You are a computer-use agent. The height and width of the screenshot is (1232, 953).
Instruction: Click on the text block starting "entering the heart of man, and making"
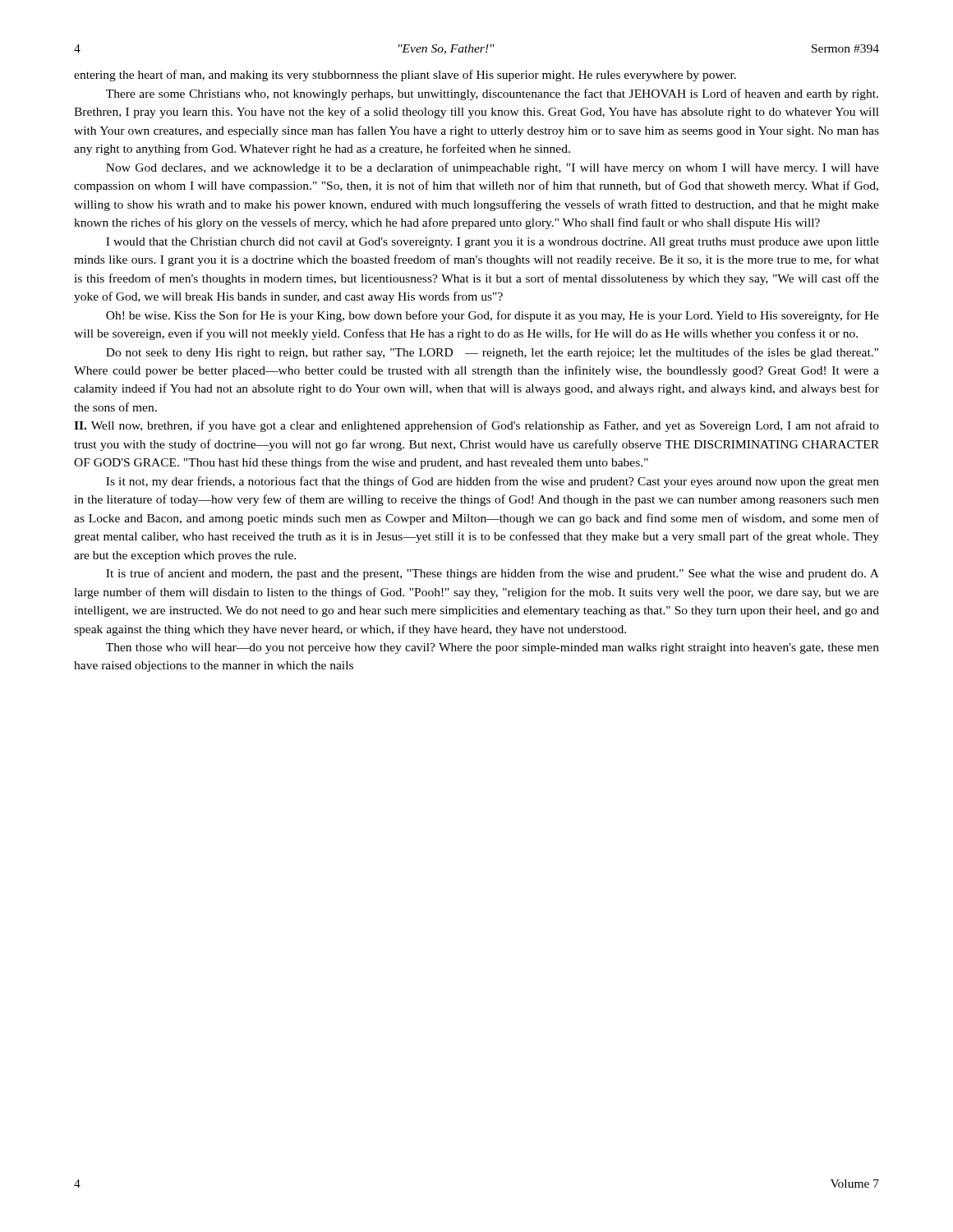(x=476, y=371)
